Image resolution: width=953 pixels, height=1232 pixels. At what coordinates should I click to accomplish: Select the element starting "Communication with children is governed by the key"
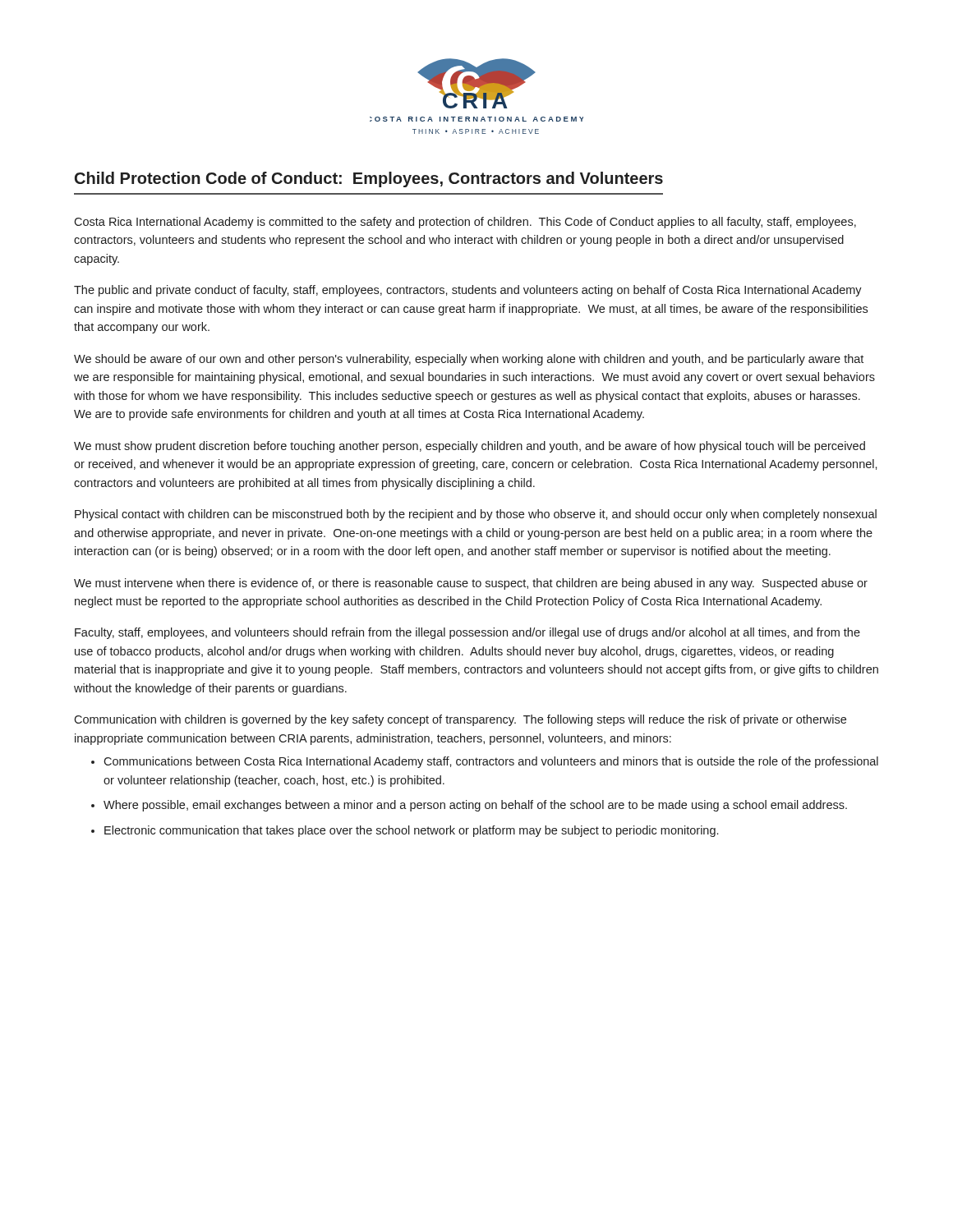460,729
